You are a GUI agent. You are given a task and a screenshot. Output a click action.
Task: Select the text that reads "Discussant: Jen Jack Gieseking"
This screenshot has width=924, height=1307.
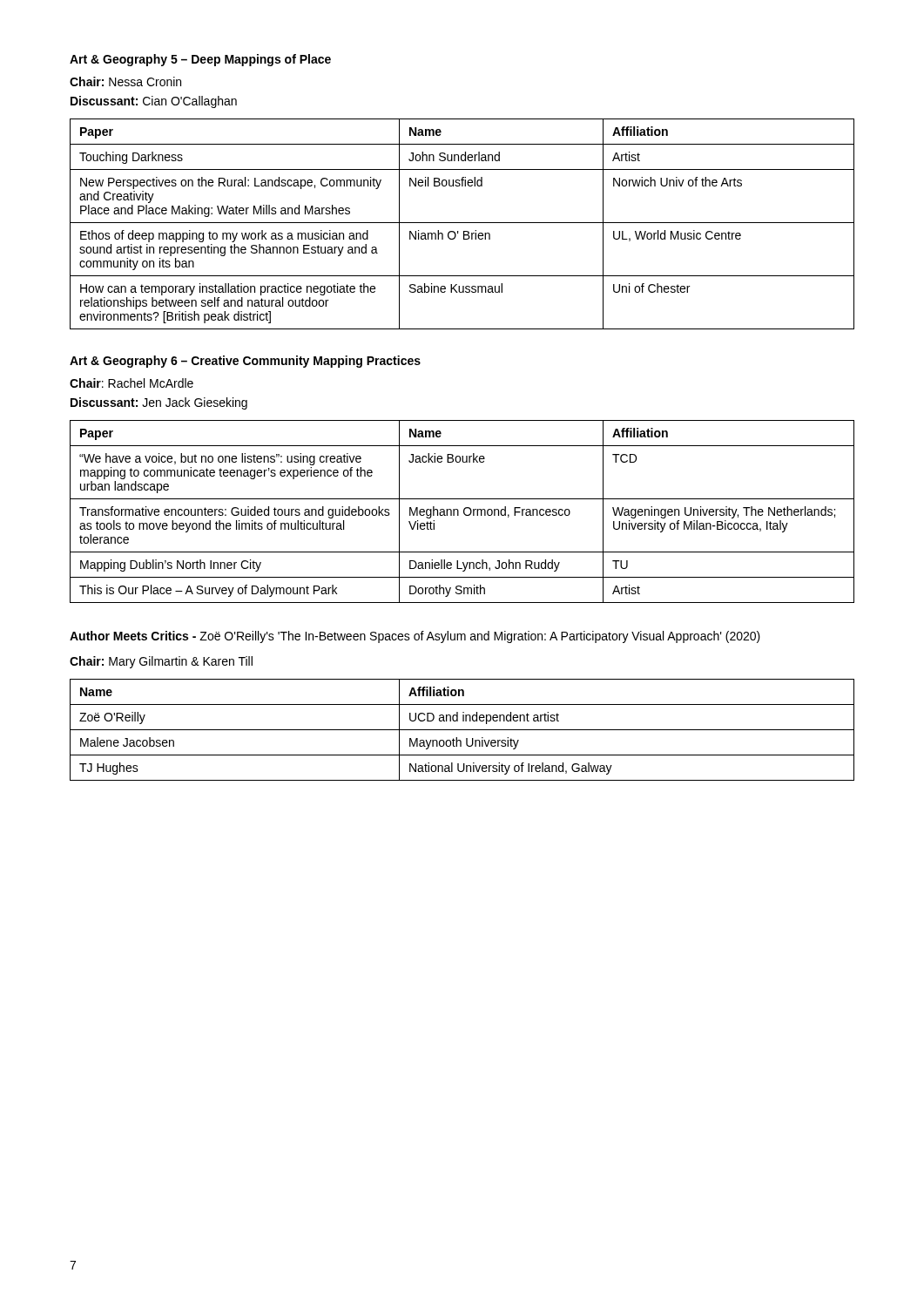coord(159,403)
